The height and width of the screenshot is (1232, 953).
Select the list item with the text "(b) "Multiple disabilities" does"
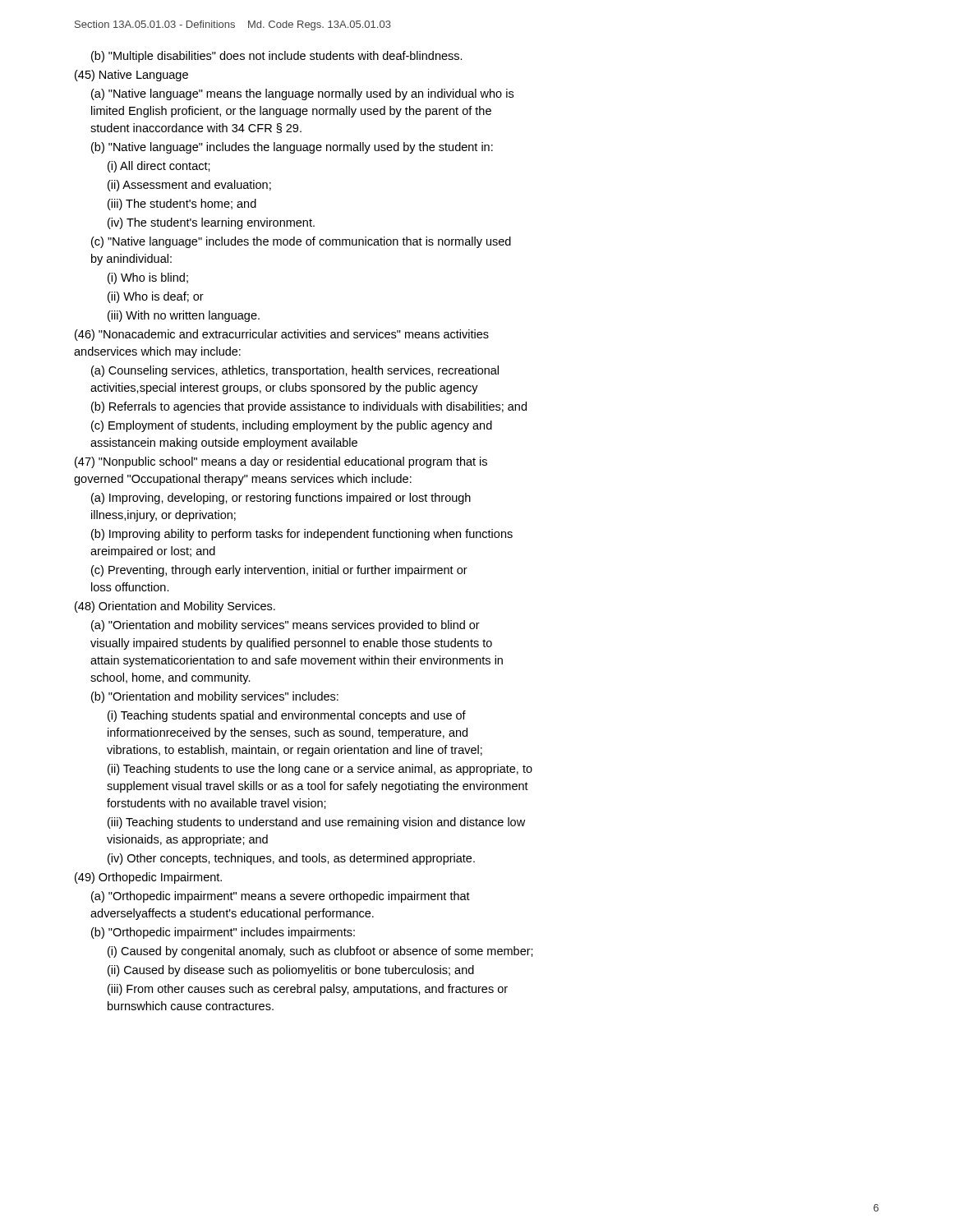(277, 57)
